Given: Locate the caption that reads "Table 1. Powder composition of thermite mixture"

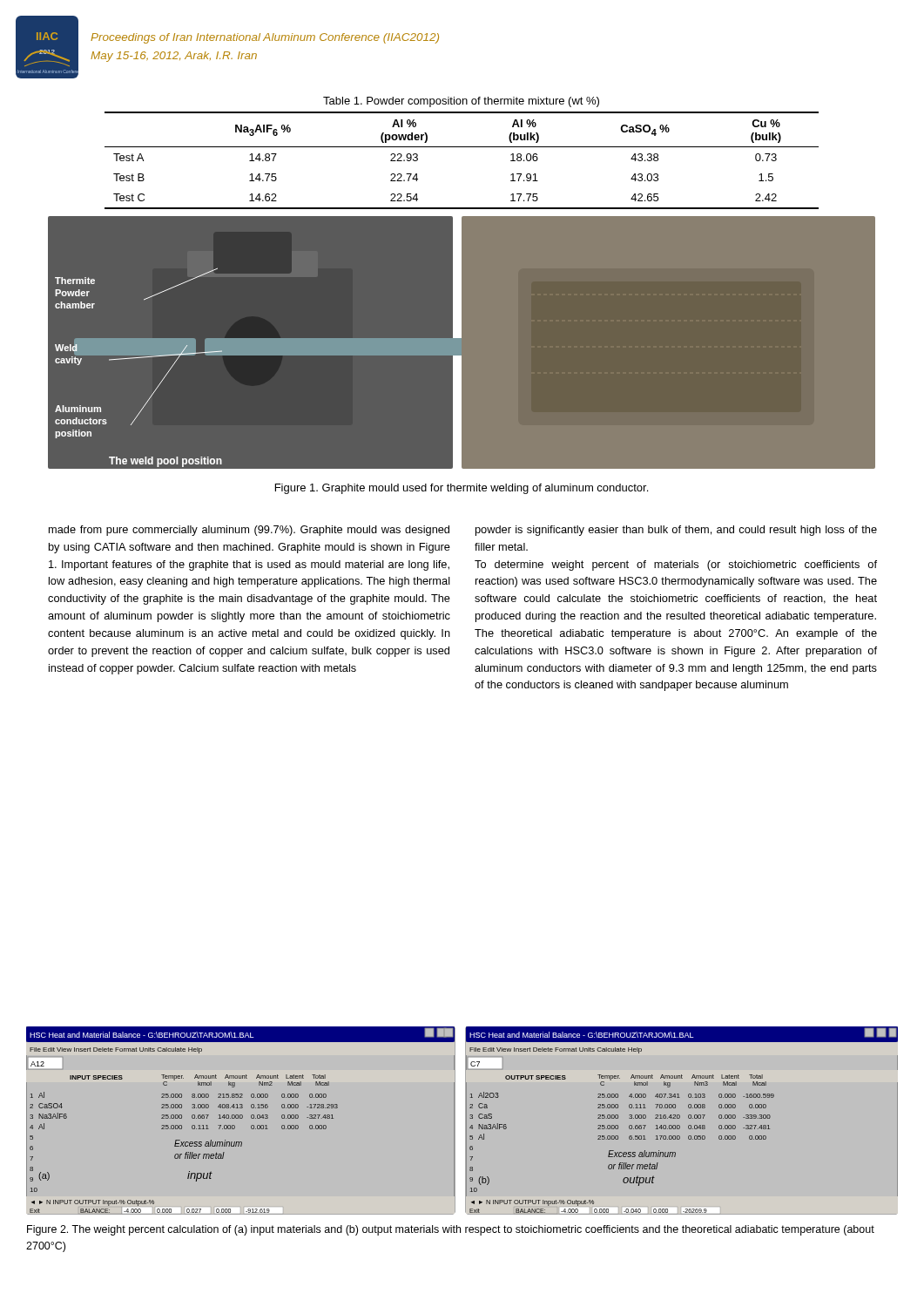Looking at the screenshot, I should tap(462, 101).
